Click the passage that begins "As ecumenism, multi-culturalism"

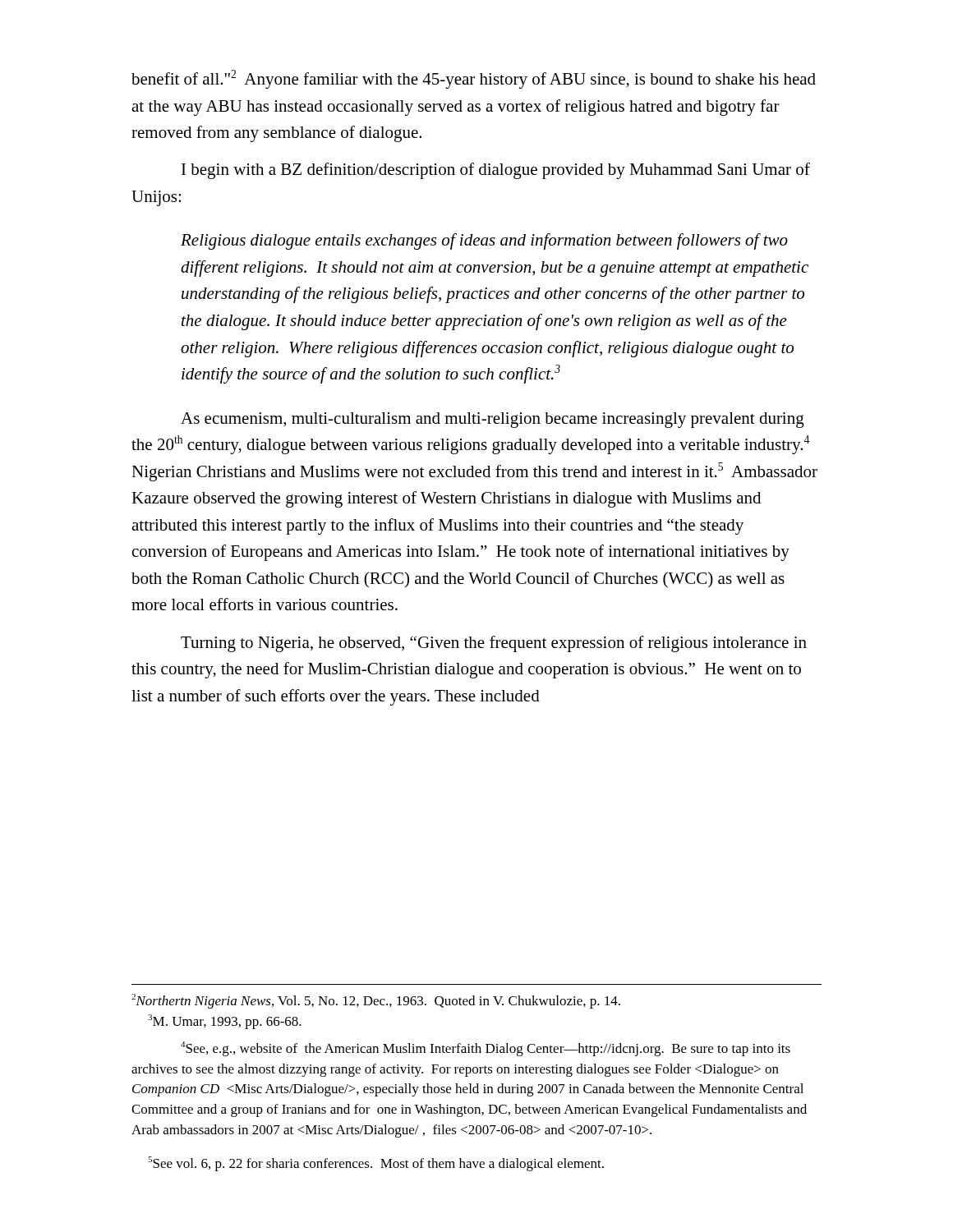click(474, 511)
